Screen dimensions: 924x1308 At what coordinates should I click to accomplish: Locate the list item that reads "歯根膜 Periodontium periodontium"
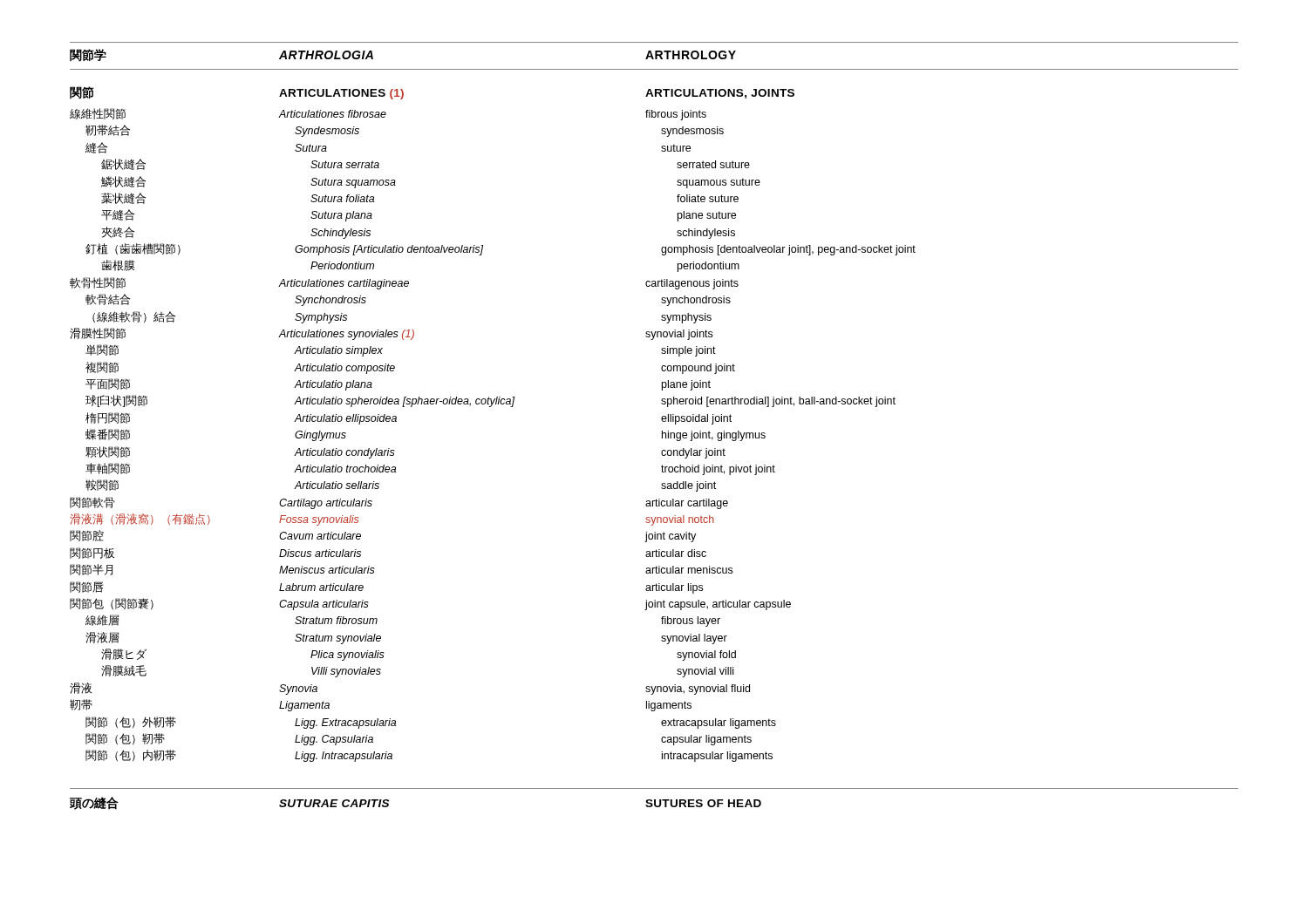tap(120, 265)
